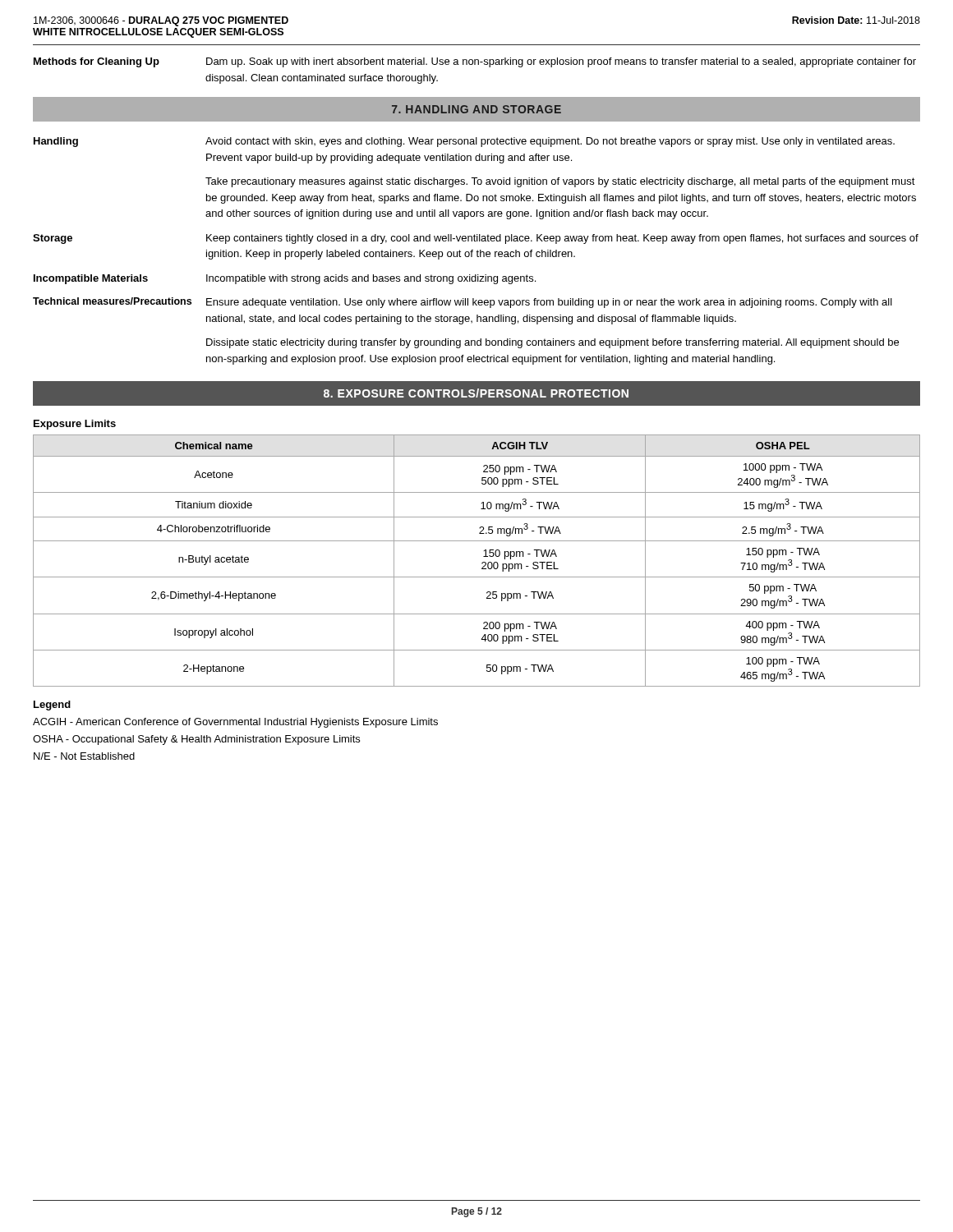Navigate to the text block starting "Take precautionary measures against static"
This screenshot has height=1232, width=953.
[x=561, y=197]
